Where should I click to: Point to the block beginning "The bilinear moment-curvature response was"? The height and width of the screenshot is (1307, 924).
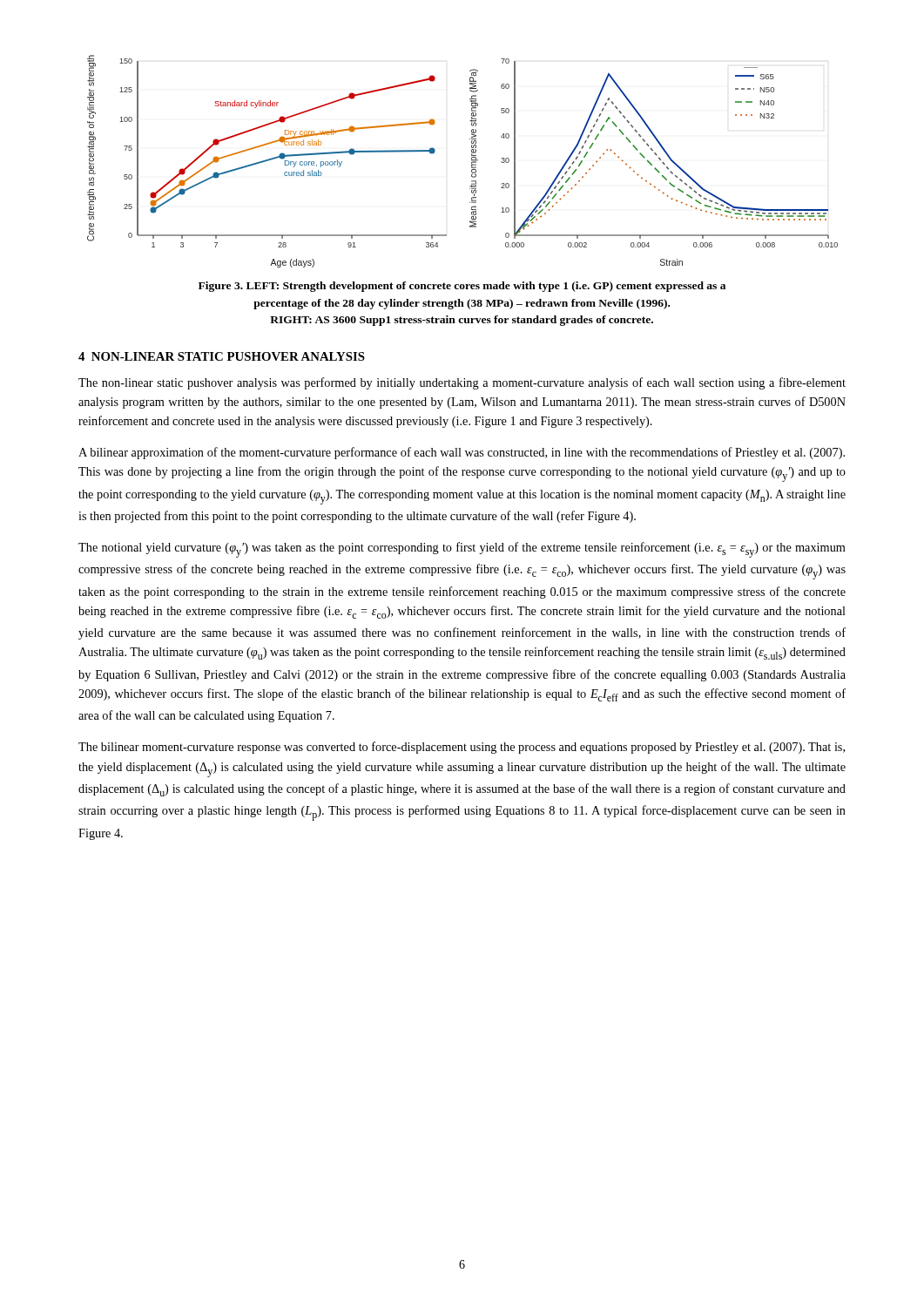[x=462, y=790]
